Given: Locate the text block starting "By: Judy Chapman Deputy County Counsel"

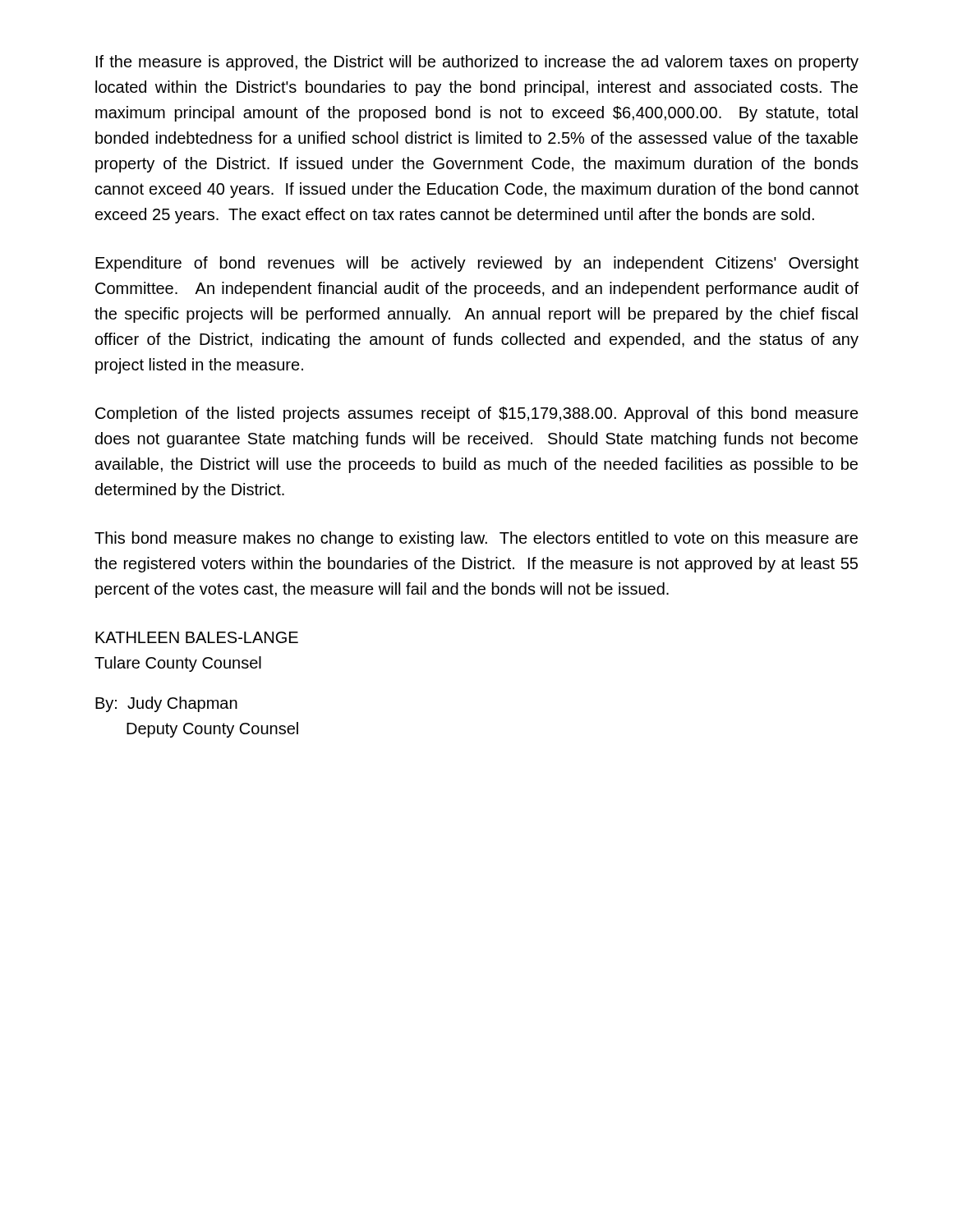Looking at the screenshot, I should (x=197, y=716).
